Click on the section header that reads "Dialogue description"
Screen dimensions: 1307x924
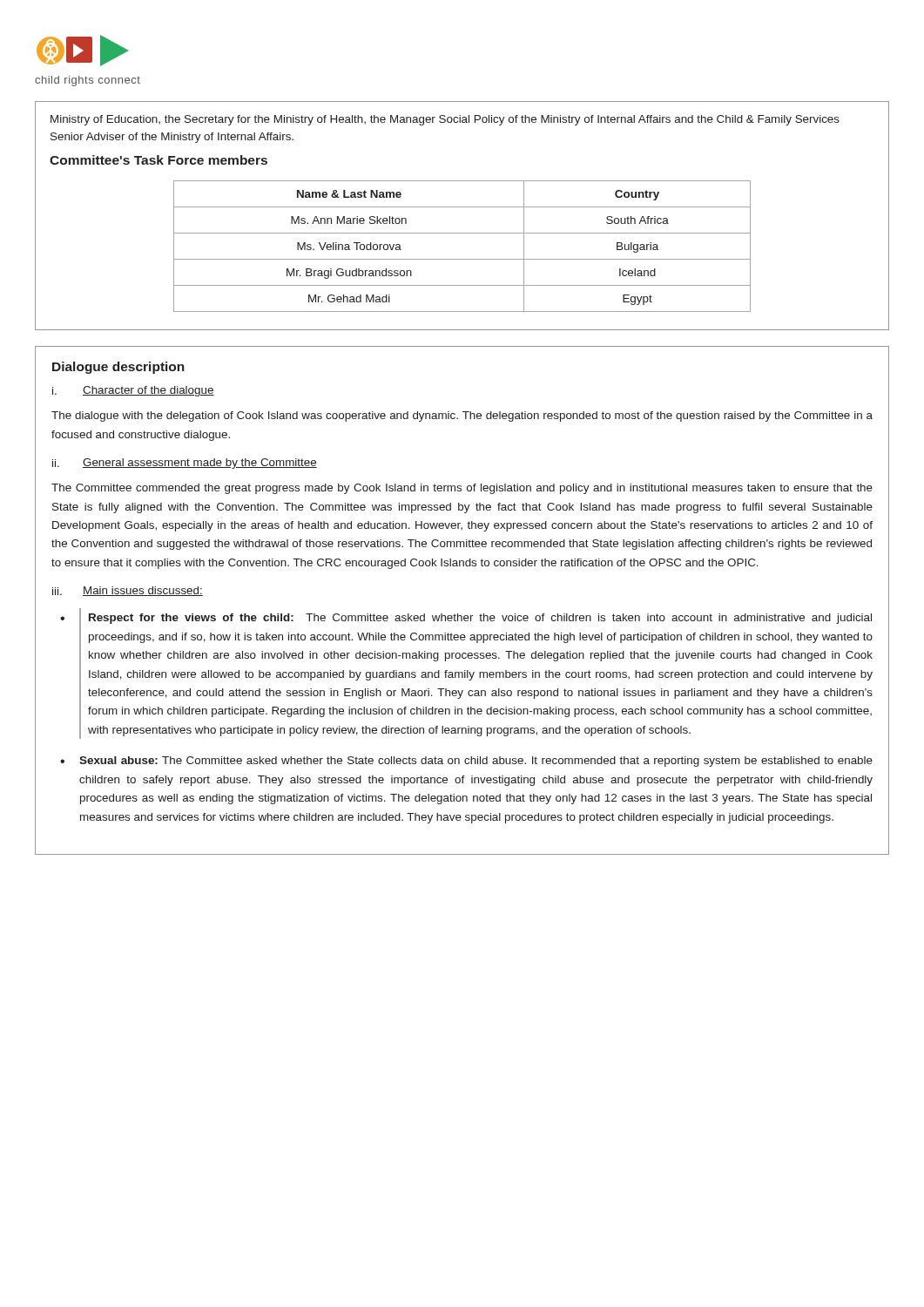tap(118, 368)
